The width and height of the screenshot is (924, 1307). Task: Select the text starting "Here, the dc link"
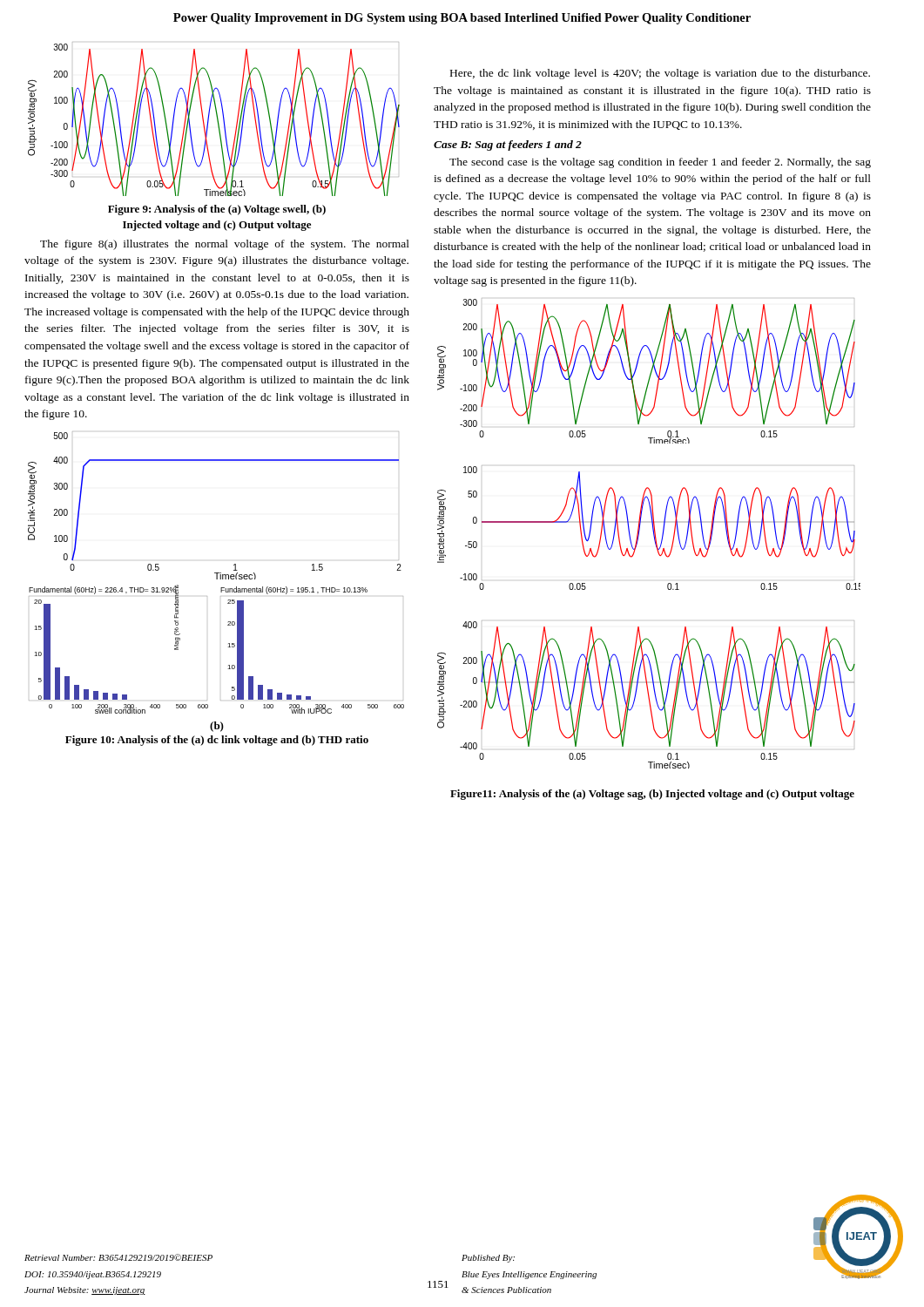click(652, 99)
